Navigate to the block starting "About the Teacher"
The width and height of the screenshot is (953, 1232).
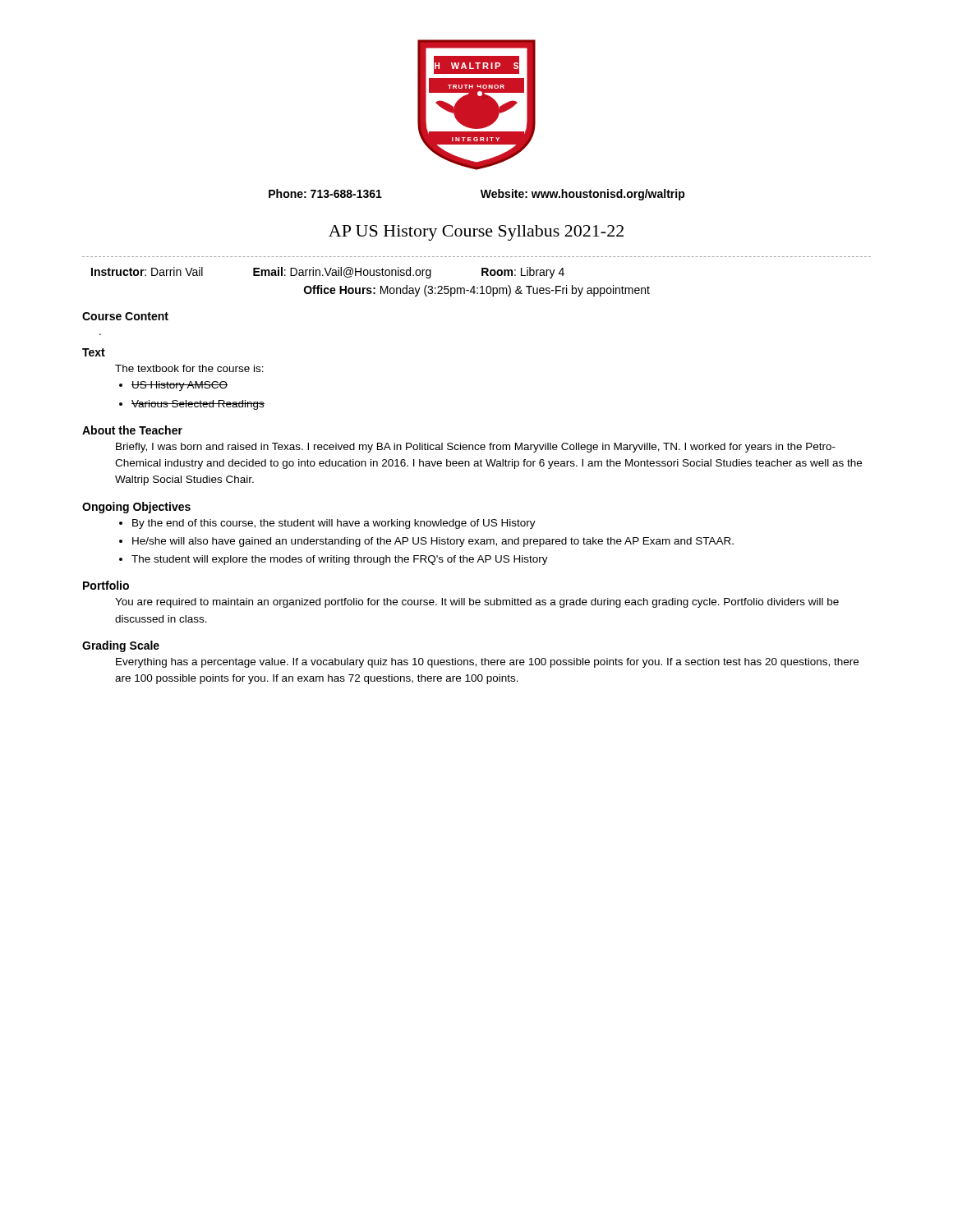pyautogui.click(x=132, y=430)
